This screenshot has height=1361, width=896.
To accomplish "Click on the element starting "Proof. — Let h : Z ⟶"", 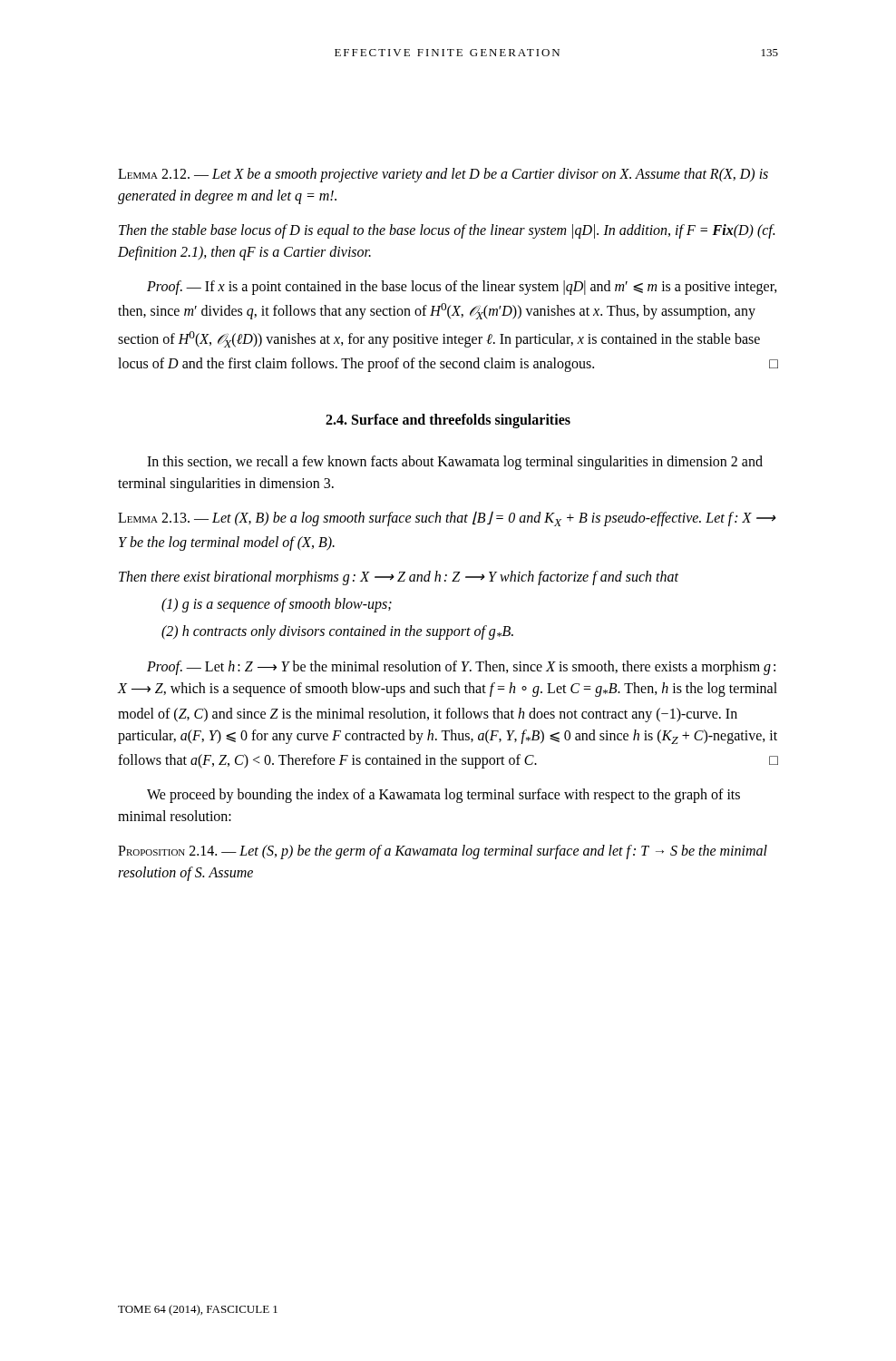I will click(x=448, y=714).
